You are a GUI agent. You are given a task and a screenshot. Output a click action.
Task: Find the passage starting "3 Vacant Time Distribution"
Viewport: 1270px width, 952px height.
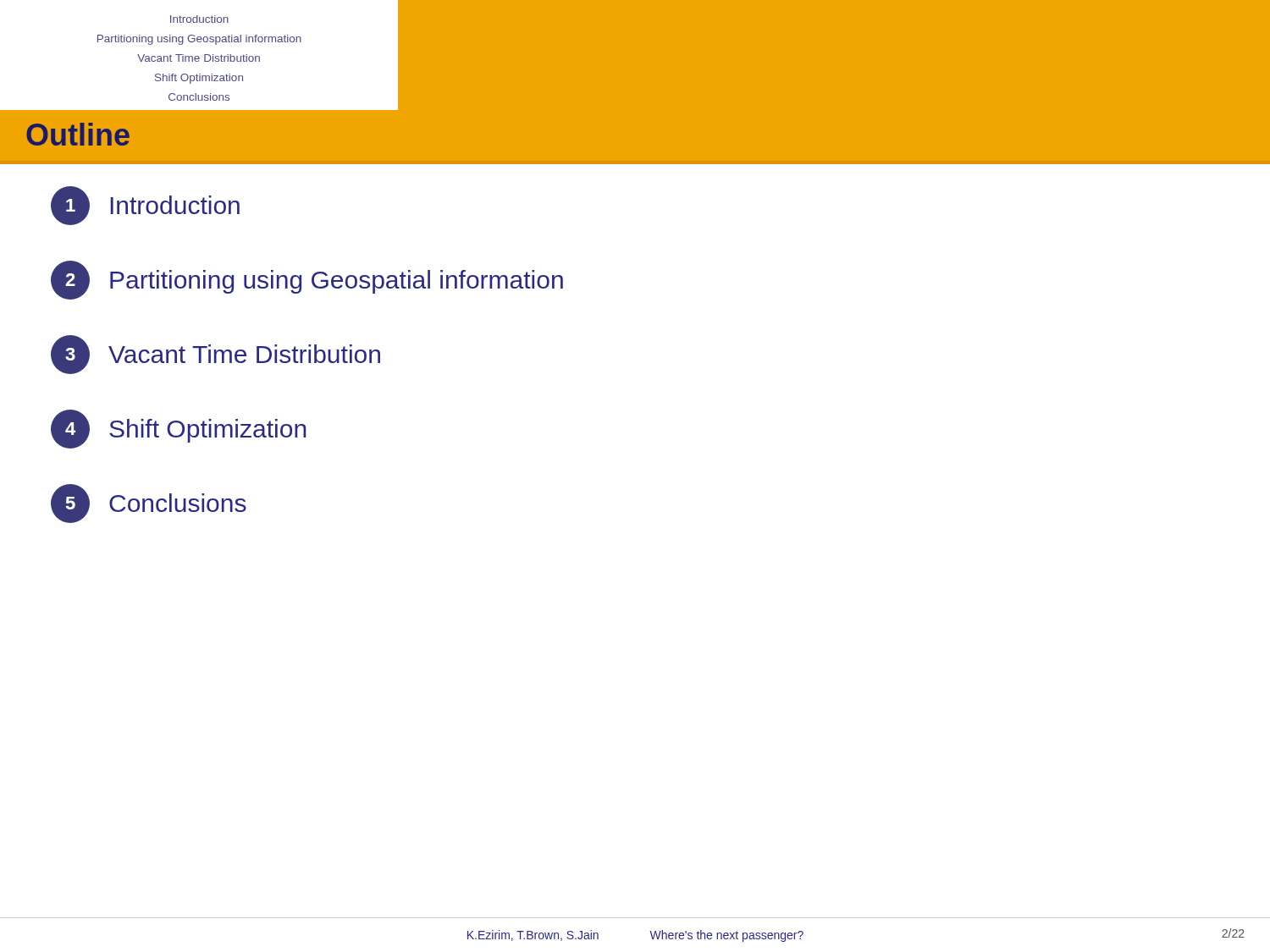(x=216, y=355)
